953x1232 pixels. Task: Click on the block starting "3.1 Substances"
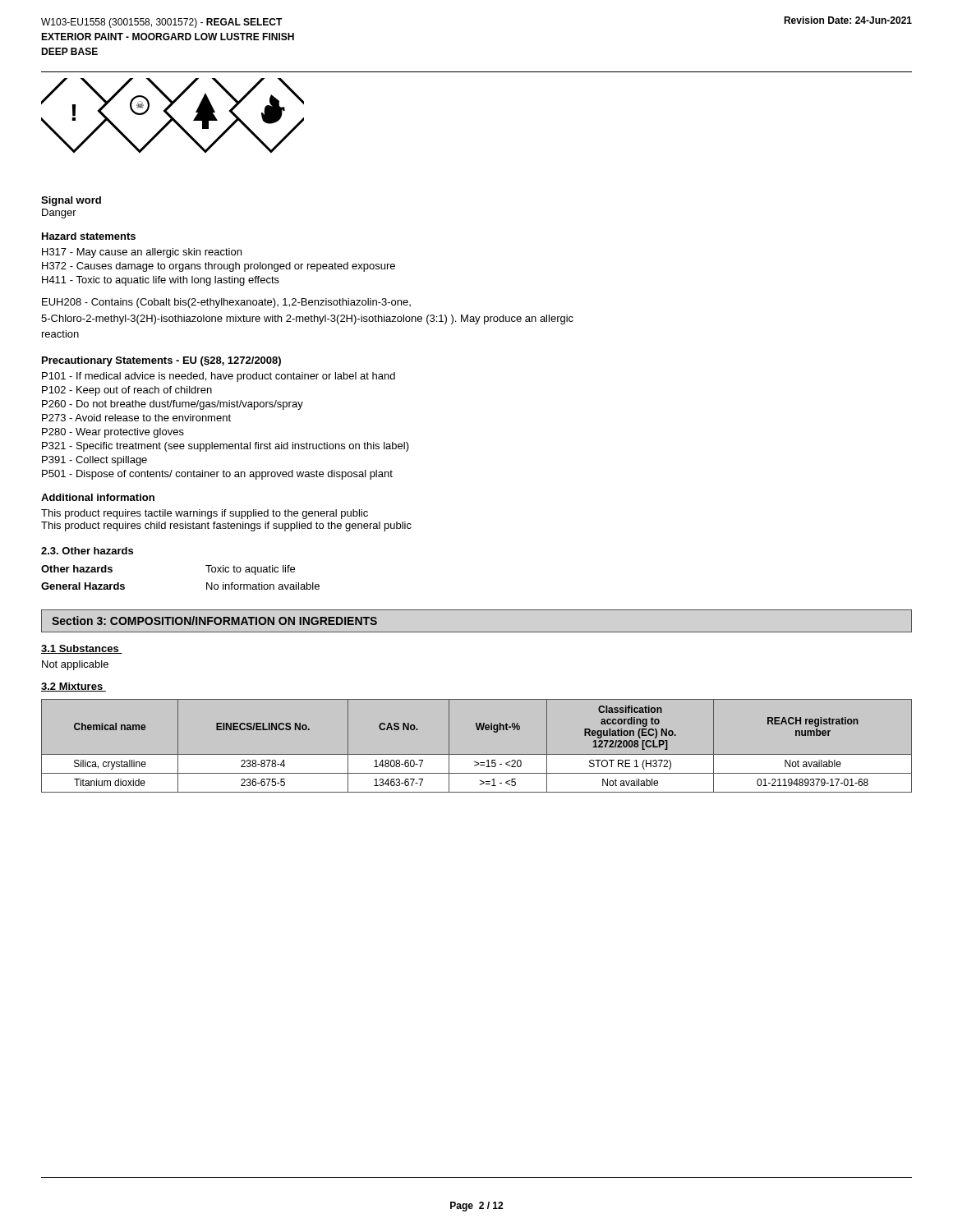[81, 648]
